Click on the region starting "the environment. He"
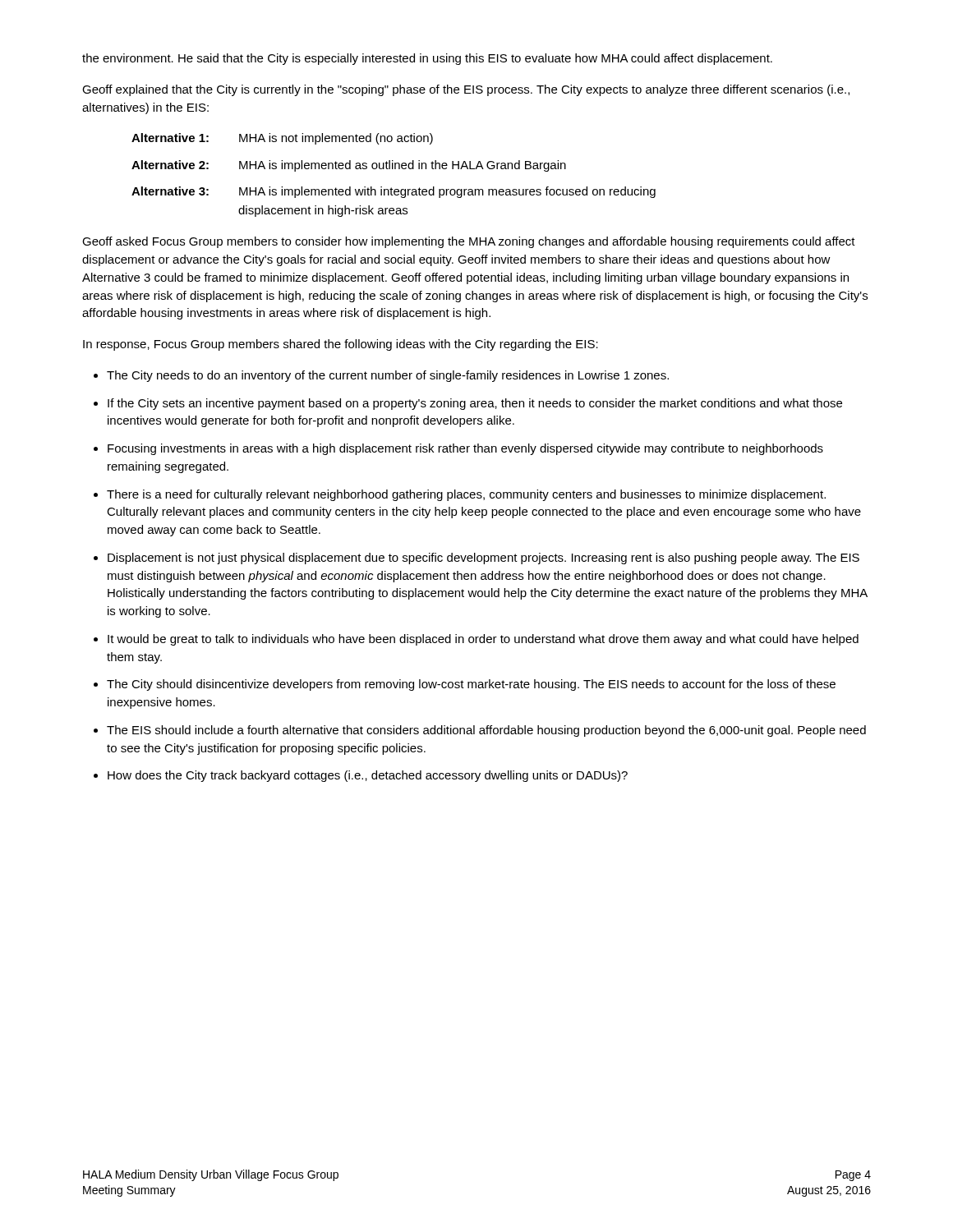 (428, 58)
